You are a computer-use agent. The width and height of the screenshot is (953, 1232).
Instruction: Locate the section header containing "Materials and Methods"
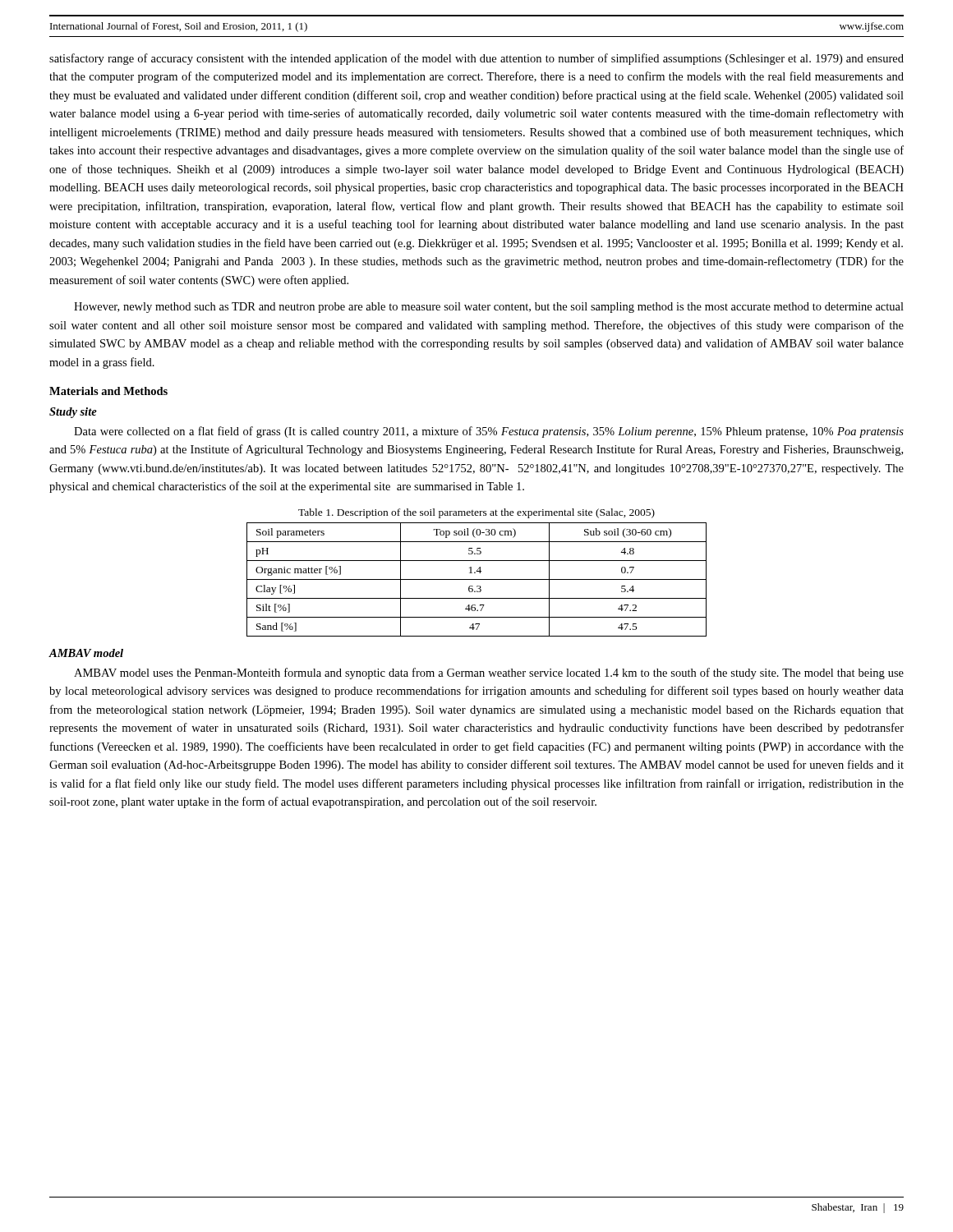(x=108, y=391)
